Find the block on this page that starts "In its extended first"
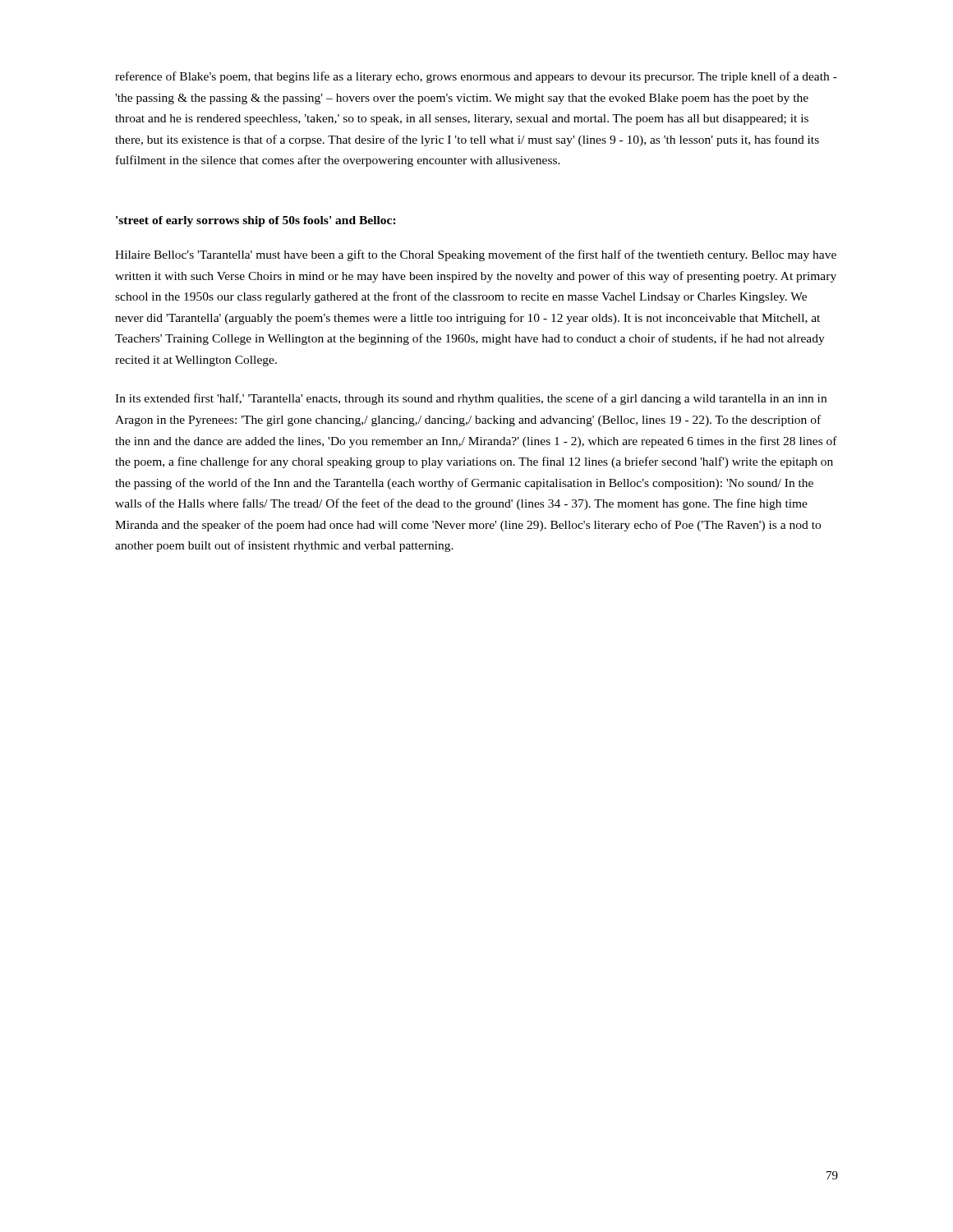 point(476,472)
